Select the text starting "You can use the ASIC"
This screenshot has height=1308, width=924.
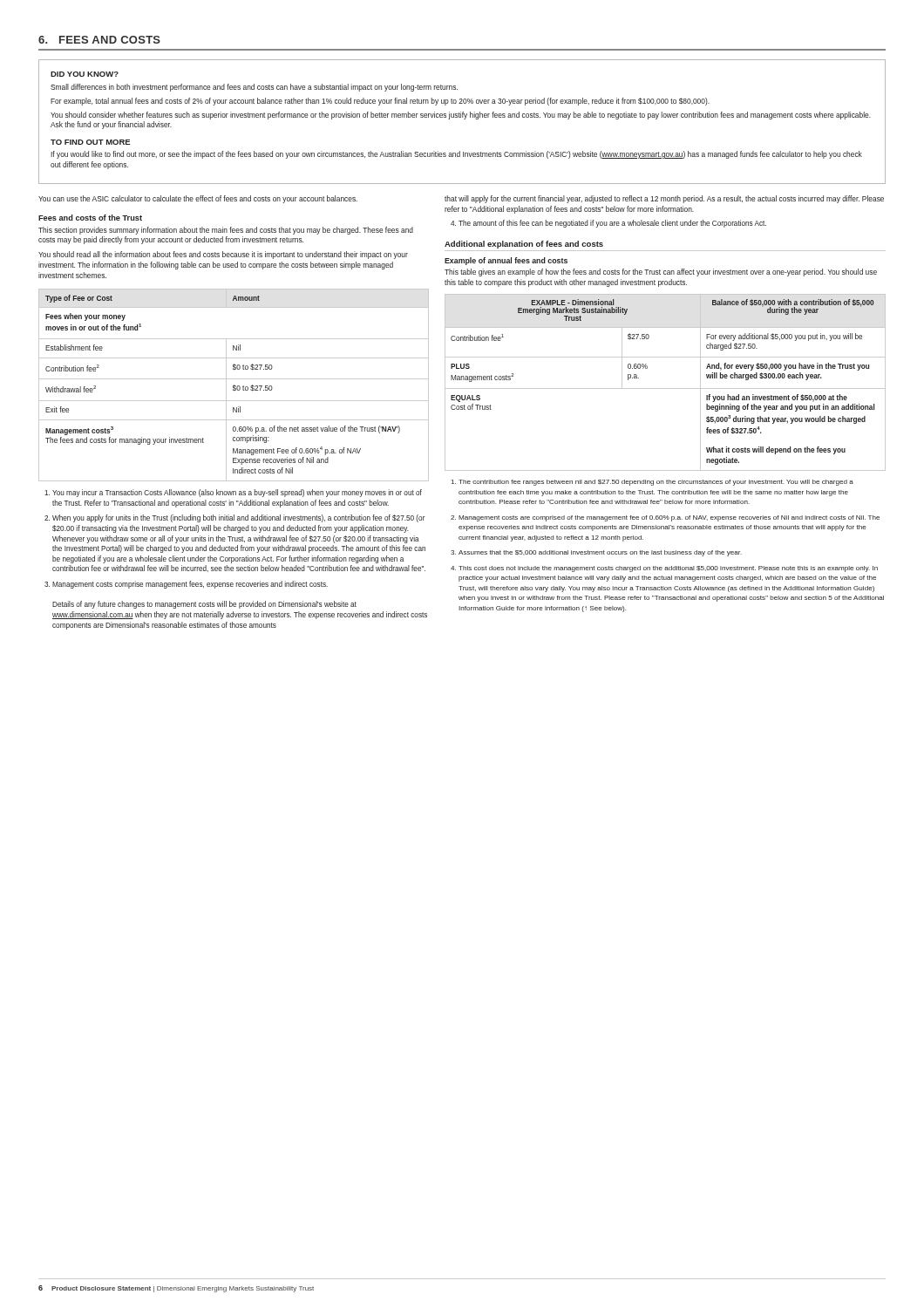click(x=234, y=199)
